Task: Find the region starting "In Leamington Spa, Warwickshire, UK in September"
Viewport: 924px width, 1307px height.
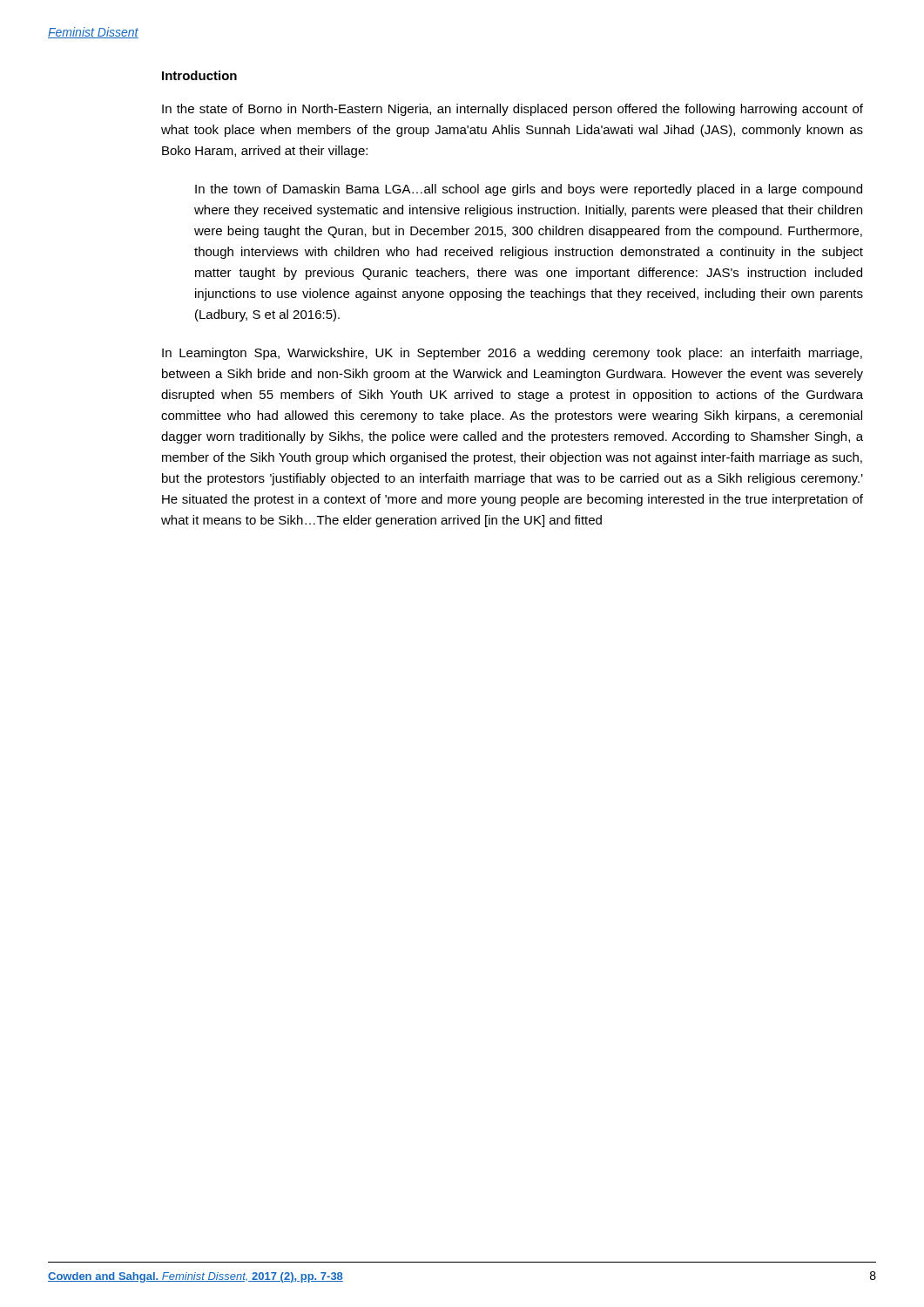Action: 512,436
